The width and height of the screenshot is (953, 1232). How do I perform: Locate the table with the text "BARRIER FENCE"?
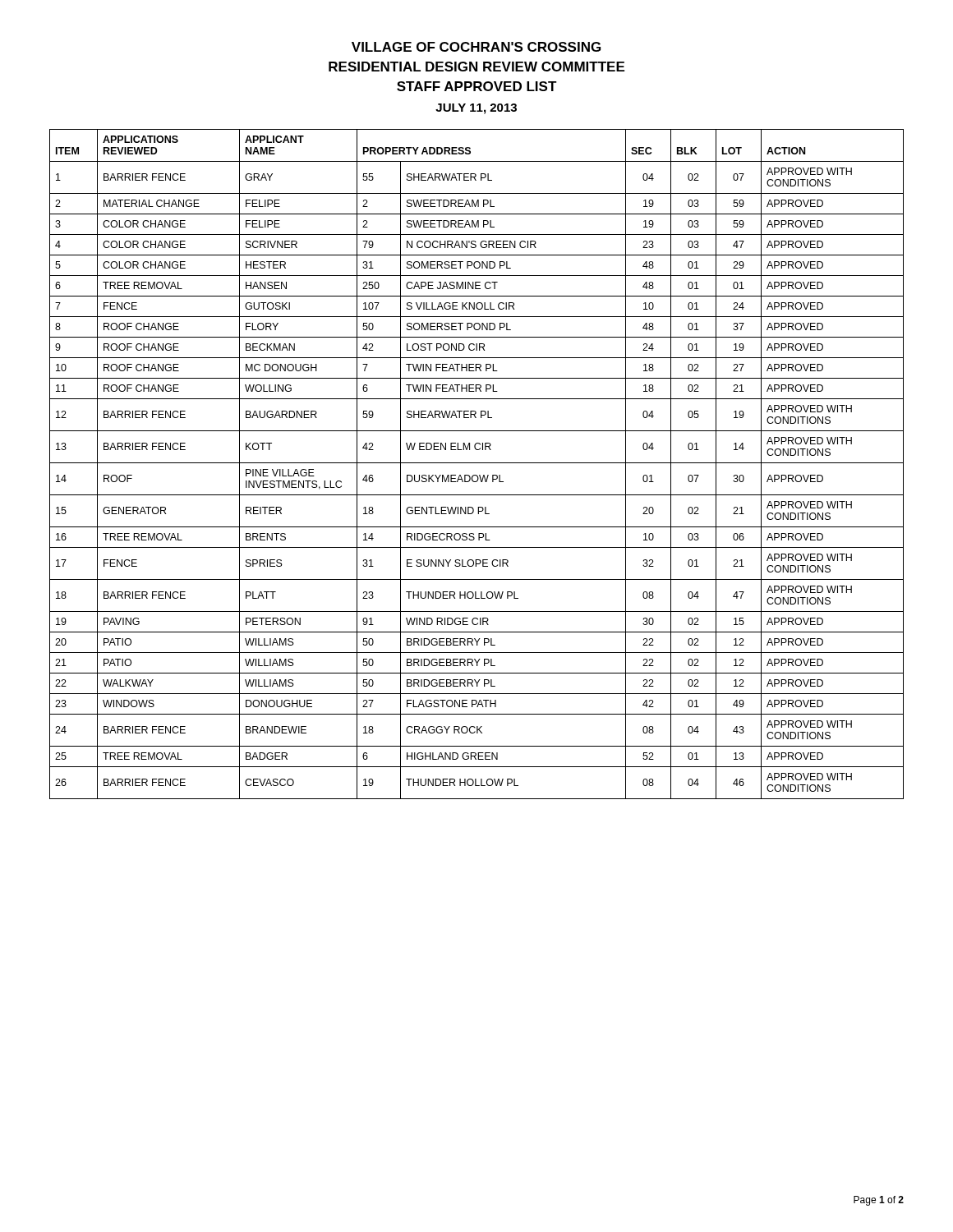476,464
